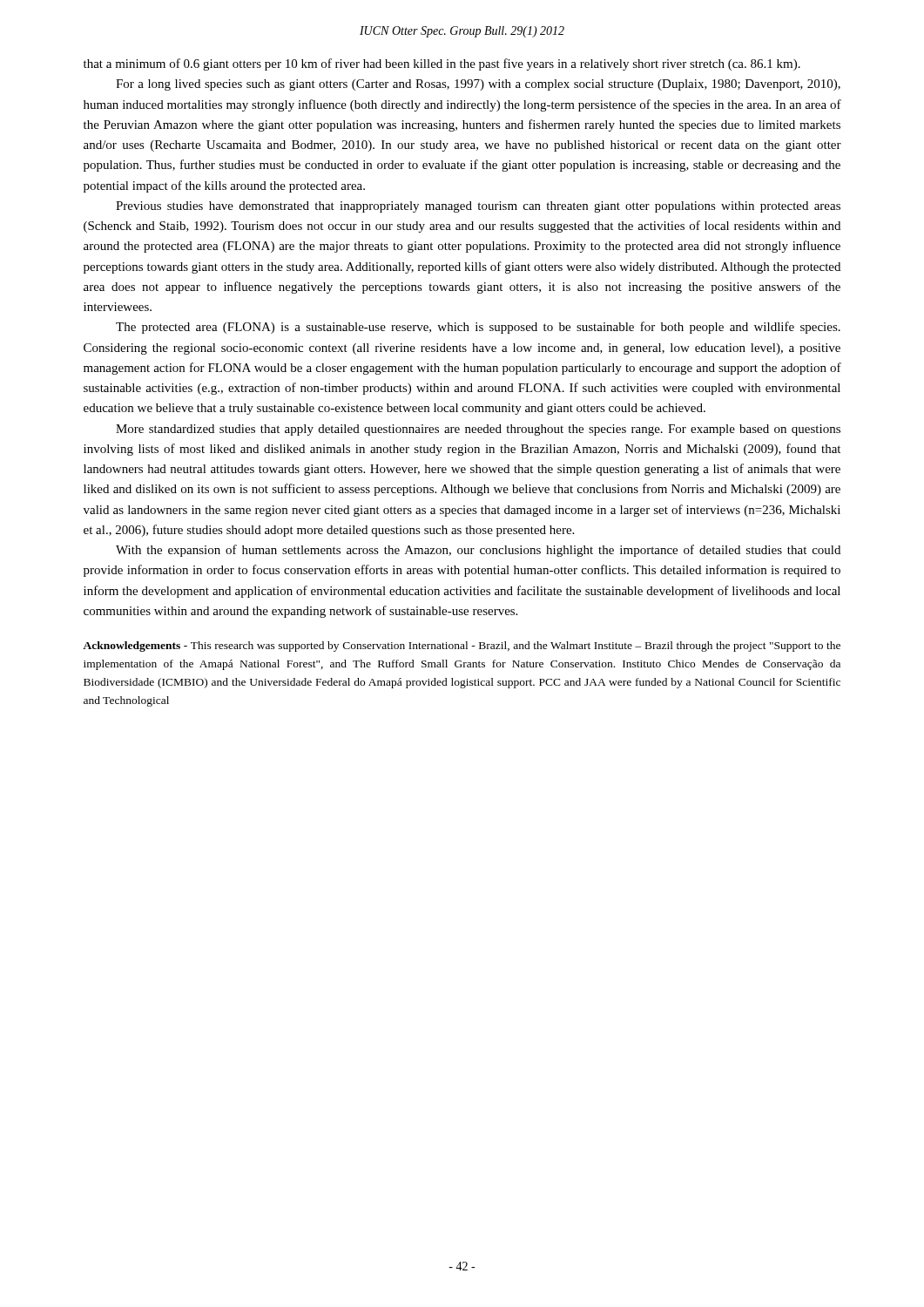This screenshot has height=1307, width=924.
Task: Find the block on this page that starts "With the expansion of"
Action: (x=462, y=581)
